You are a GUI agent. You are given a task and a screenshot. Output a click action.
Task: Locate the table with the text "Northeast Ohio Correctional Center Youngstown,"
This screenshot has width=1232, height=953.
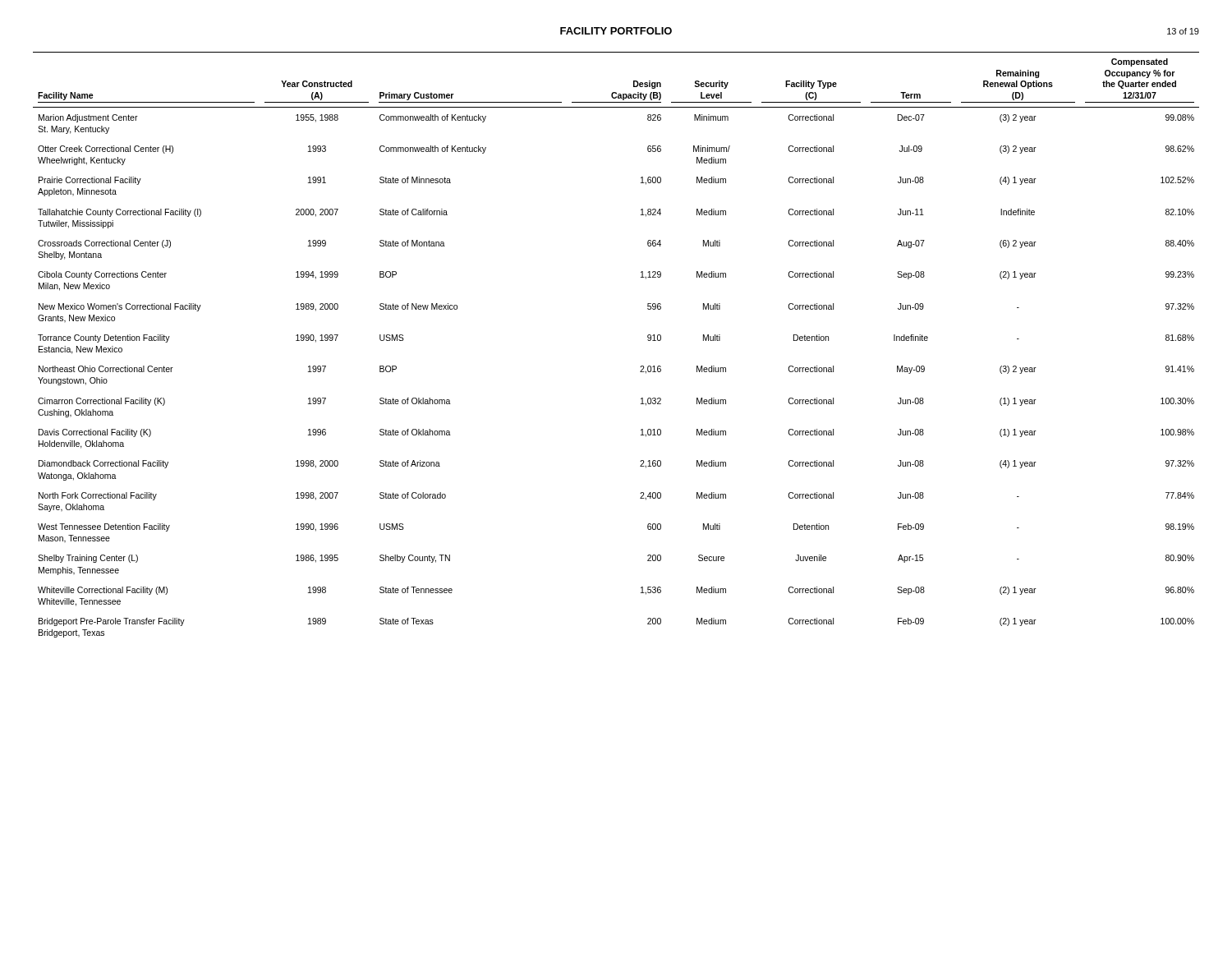click(616, 347)
